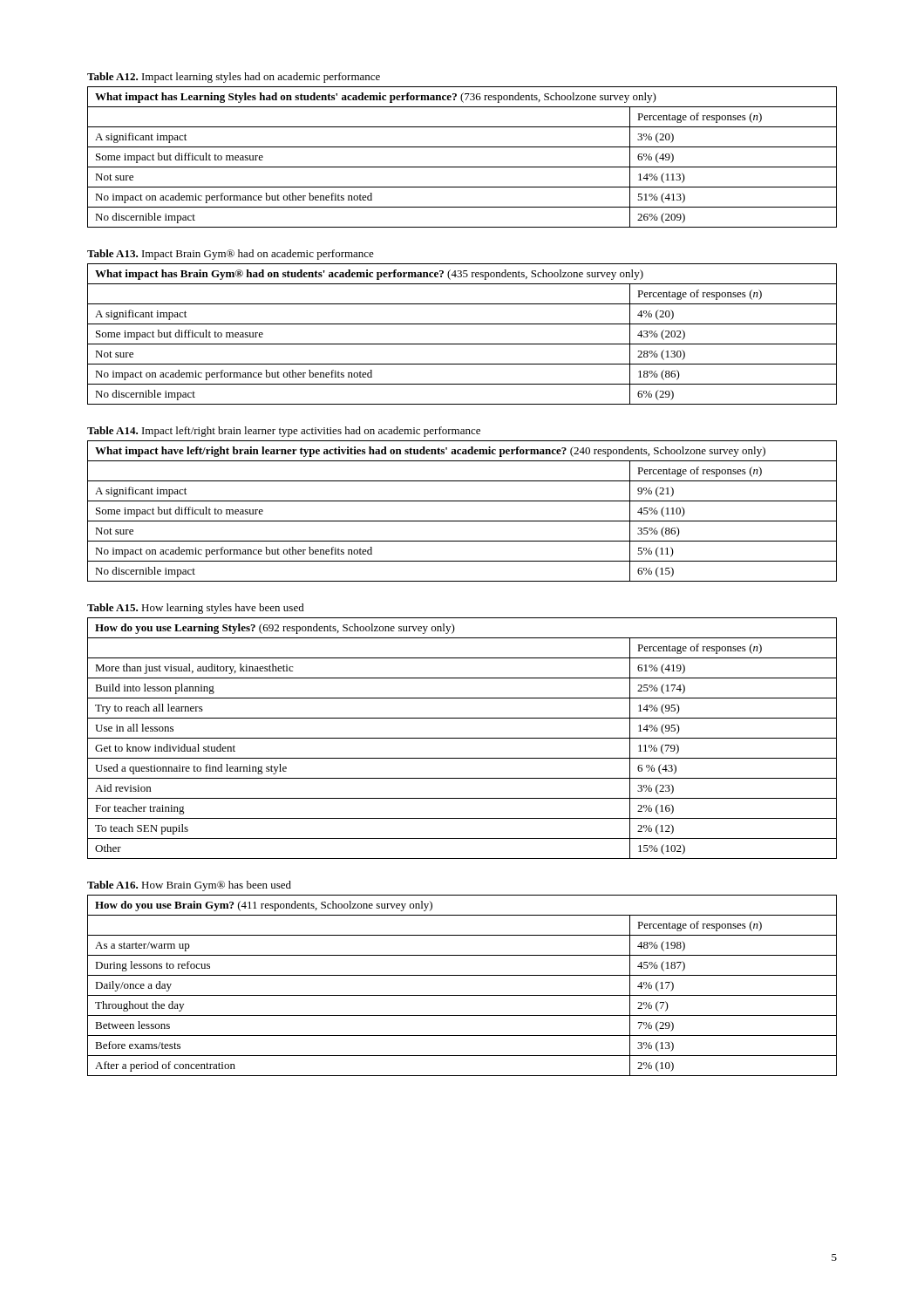Locate the caption that opens with "Table A16. How Brain Gym®"
Screen dimensions: 1308x924
189,885
